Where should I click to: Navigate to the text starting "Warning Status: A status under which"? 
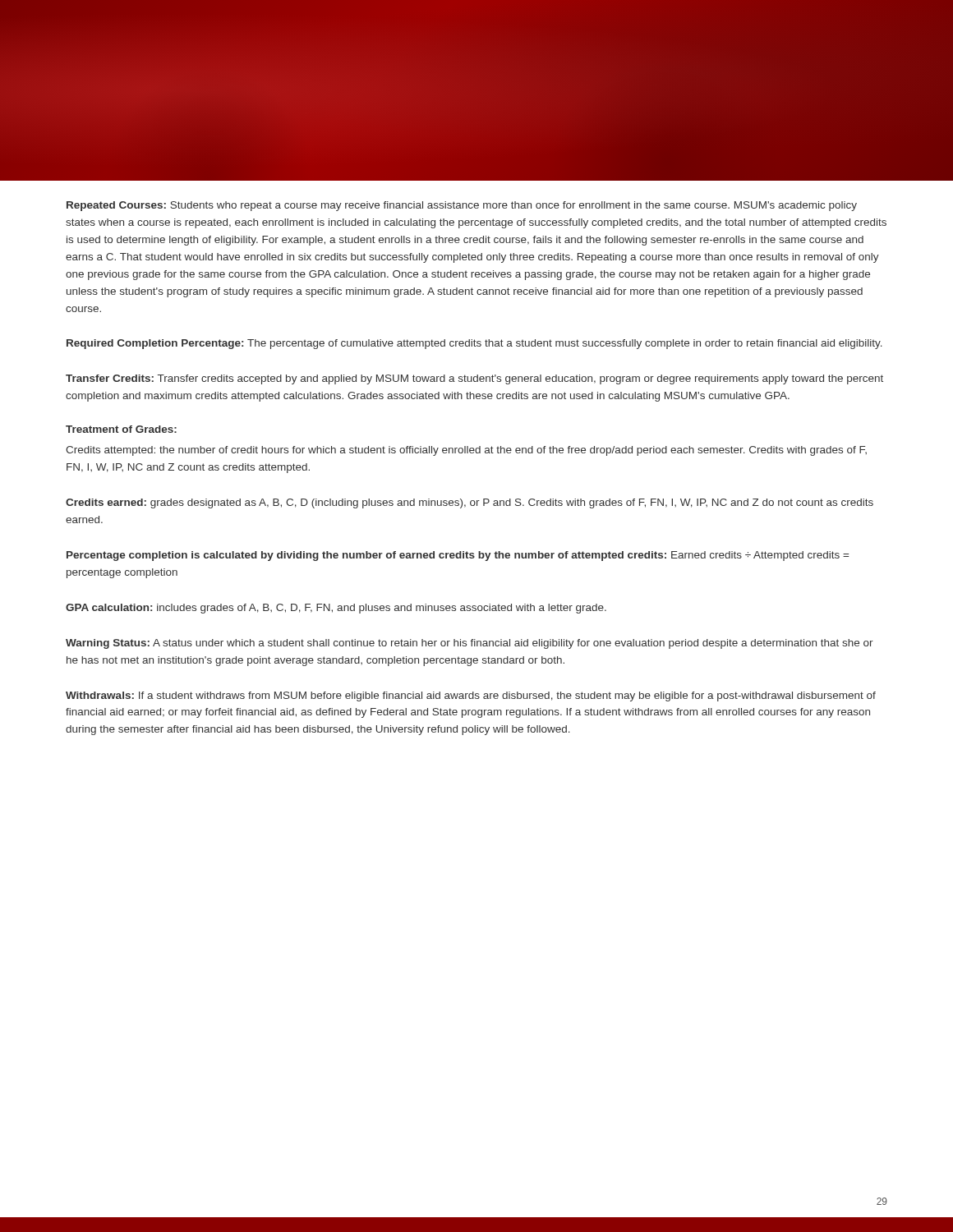[x=476, y=652]
